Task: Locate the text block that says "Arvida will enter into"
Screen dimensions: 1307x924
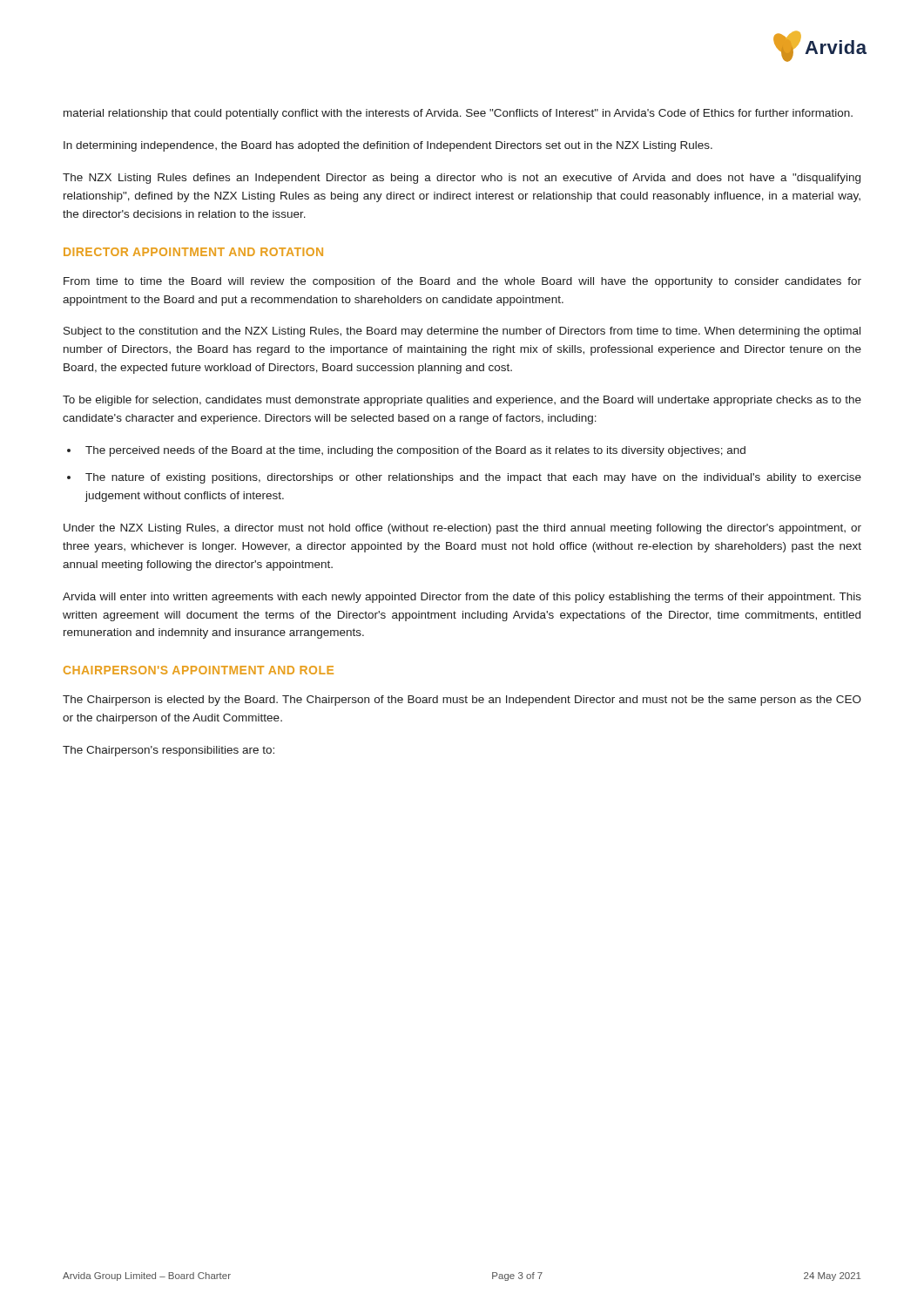Action: click(462, 614)
